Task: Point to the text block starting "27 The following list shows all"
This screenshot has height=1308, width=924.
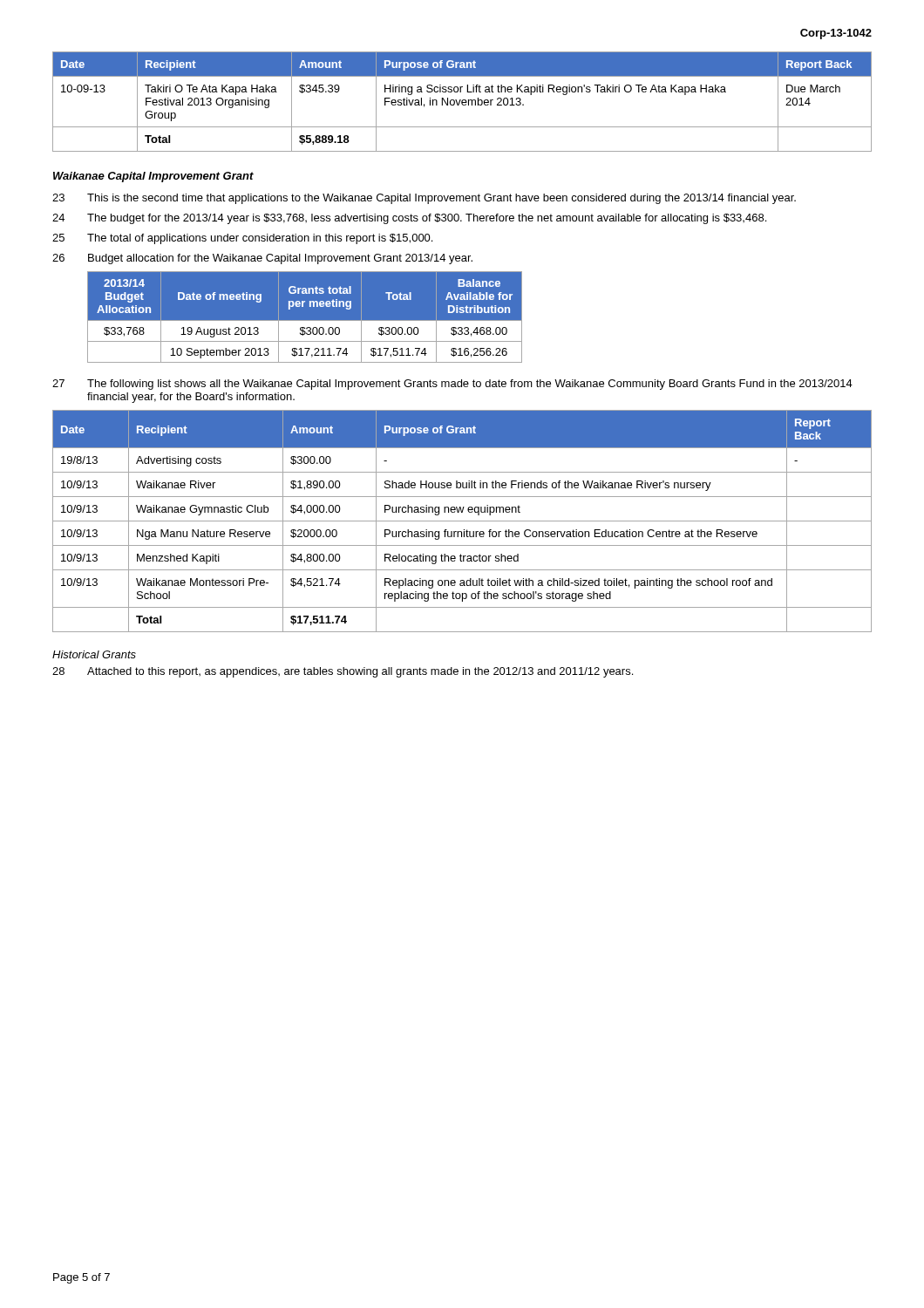Action: point(462,390)
